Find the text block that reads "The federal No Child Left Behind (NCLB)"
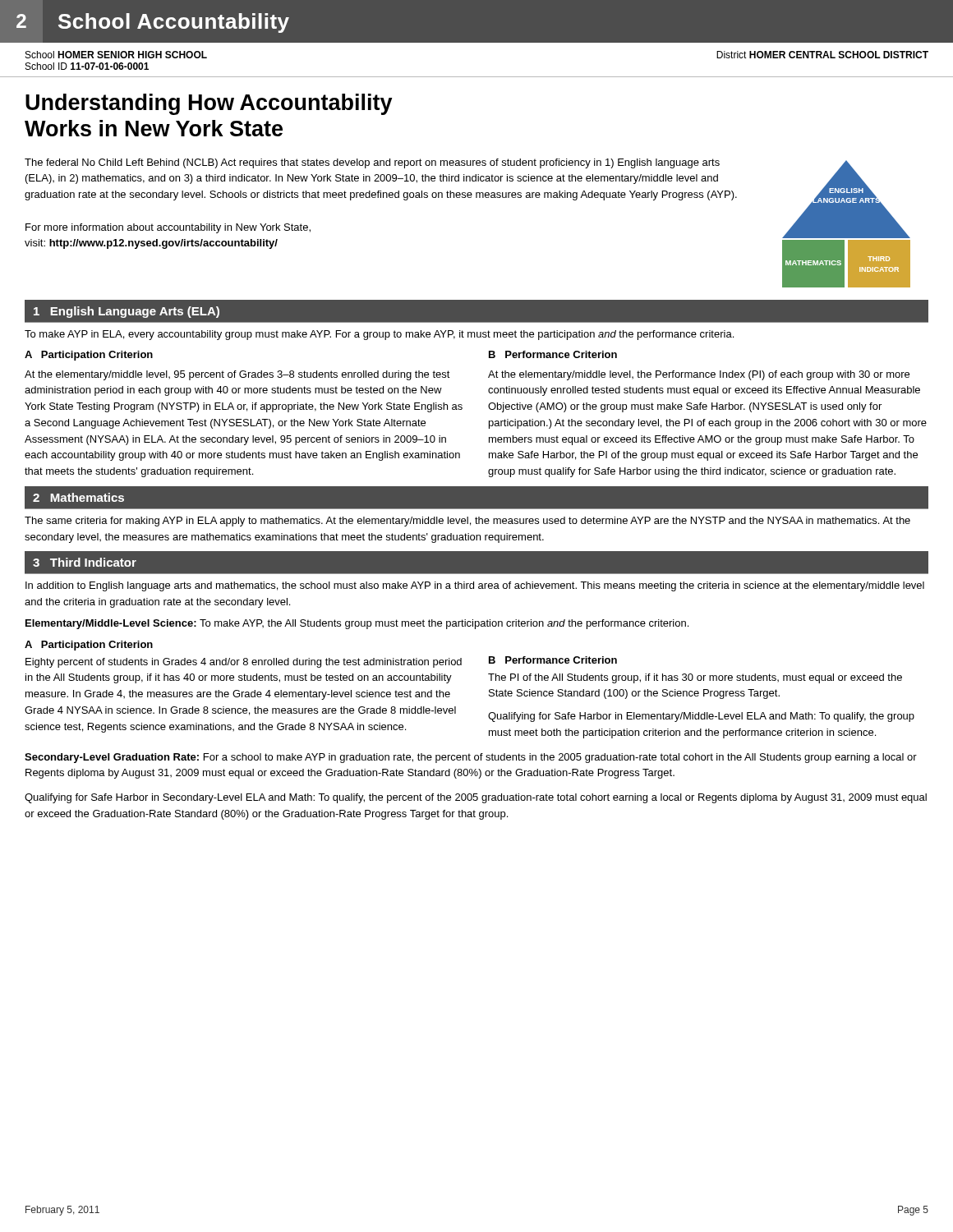The width and height of the screenshot is (953, 1232). pyautogui.click(x=381, y=203)
